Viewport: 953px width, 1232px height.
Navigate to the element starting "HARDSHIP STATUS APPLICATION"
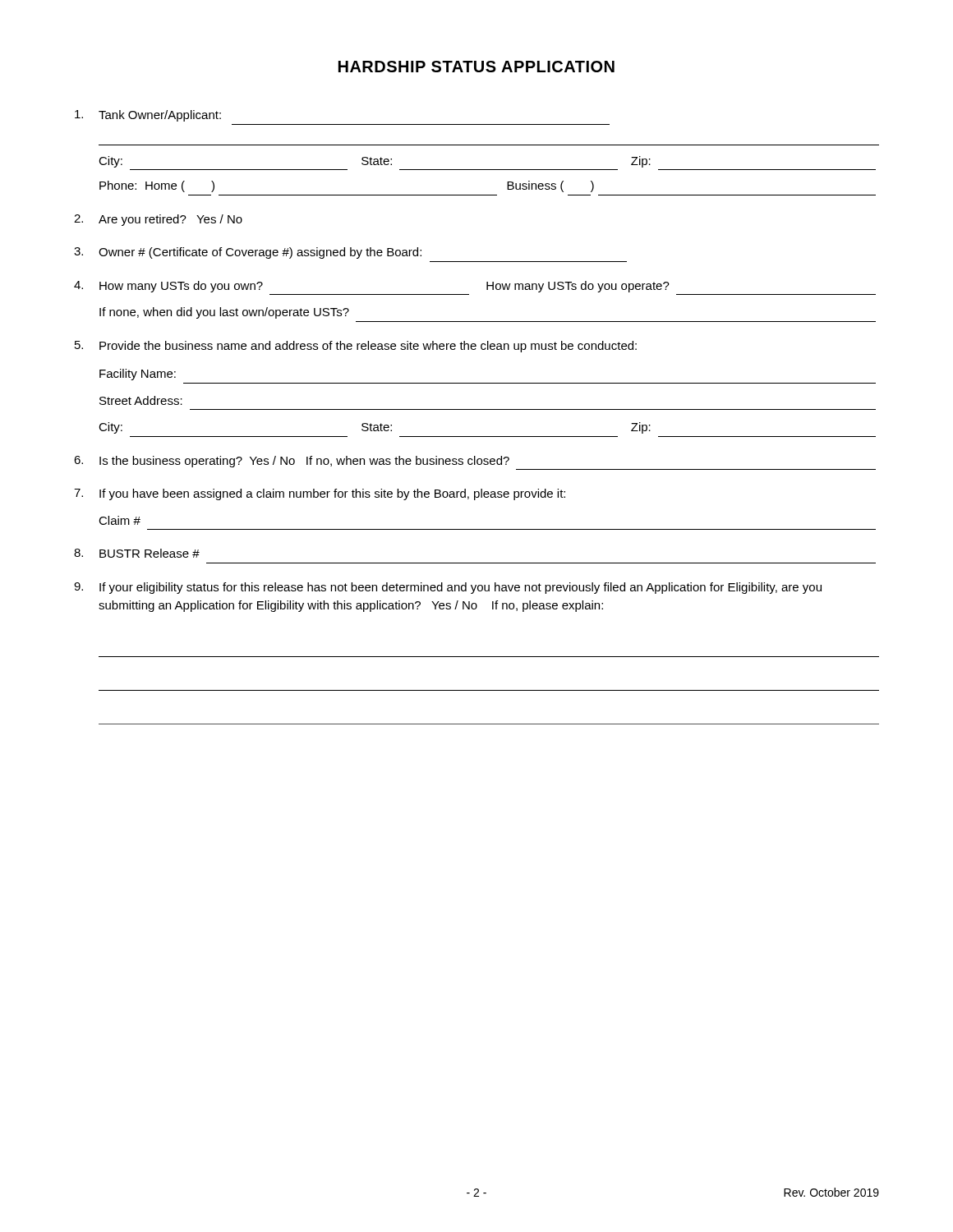(476, 67)
